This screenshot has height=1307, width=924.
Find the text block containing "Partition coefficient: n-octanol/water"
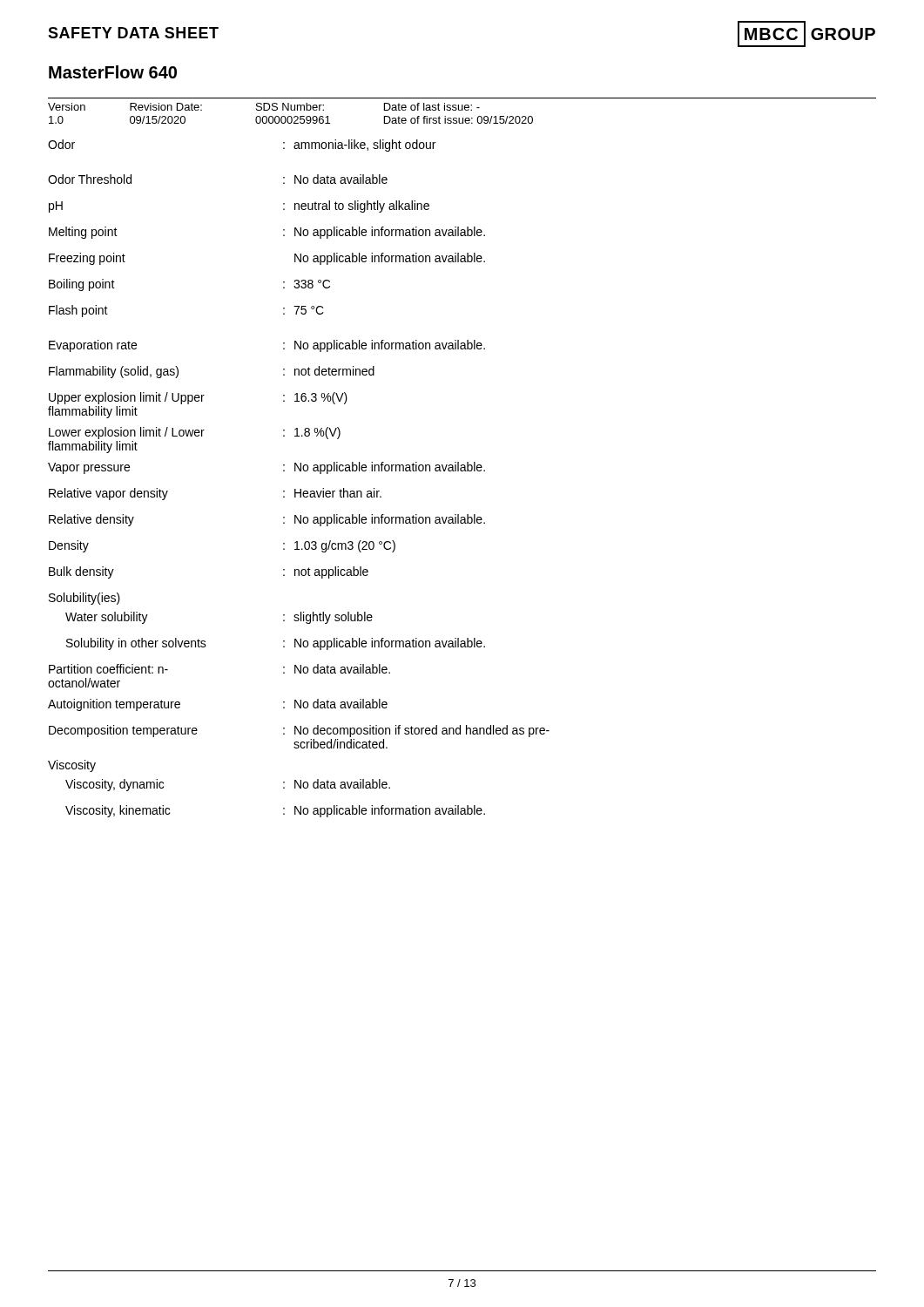(108, 669)
